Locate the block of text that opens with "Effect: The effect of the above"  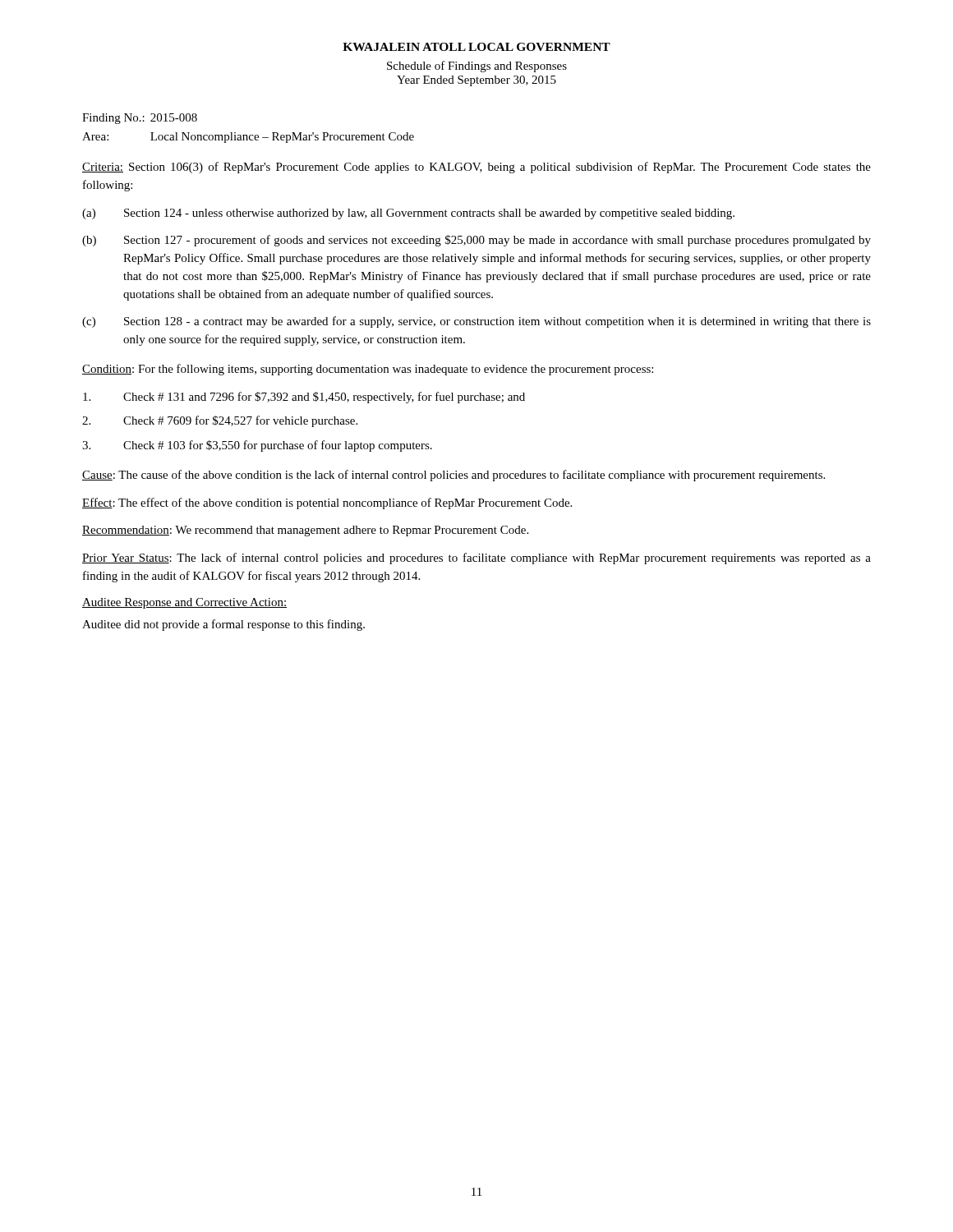pos(327,502)
